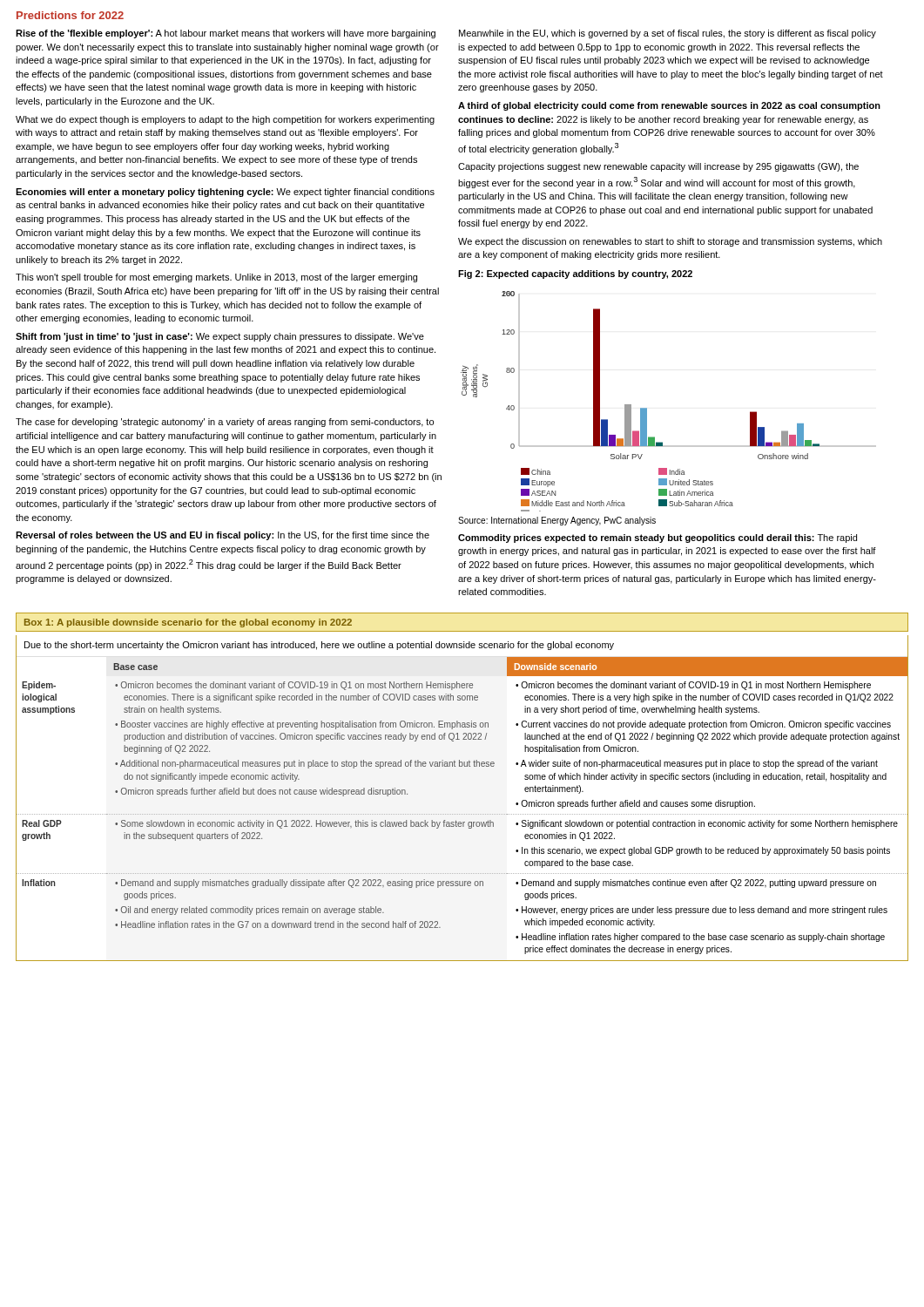Viewport: 924px width, 1307px height.
Task: Find the text block starting "Capacity projections suggest new renewable capacity"
Action: [671, 196]
